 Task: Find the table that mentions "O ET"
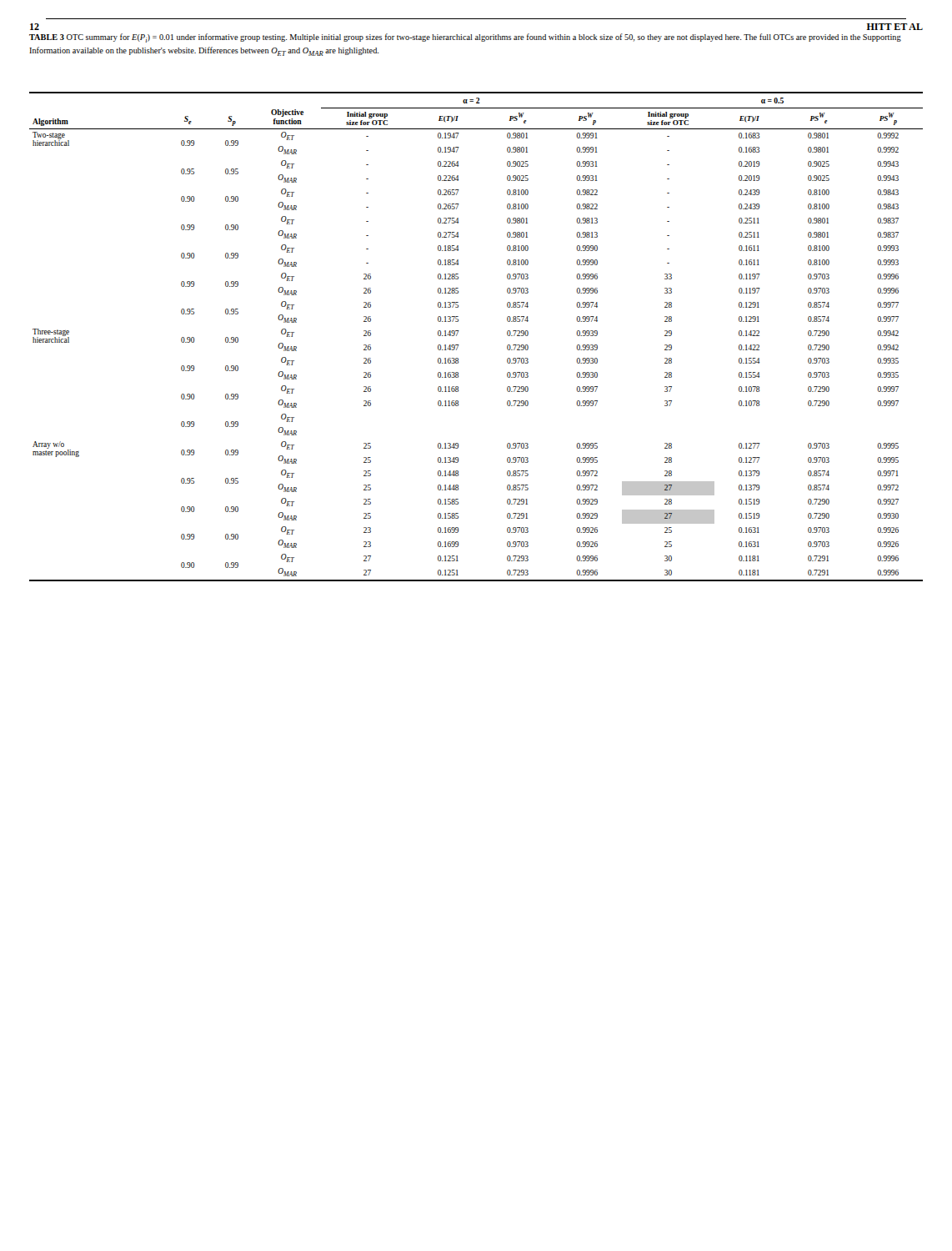click(x=476, y=337)
